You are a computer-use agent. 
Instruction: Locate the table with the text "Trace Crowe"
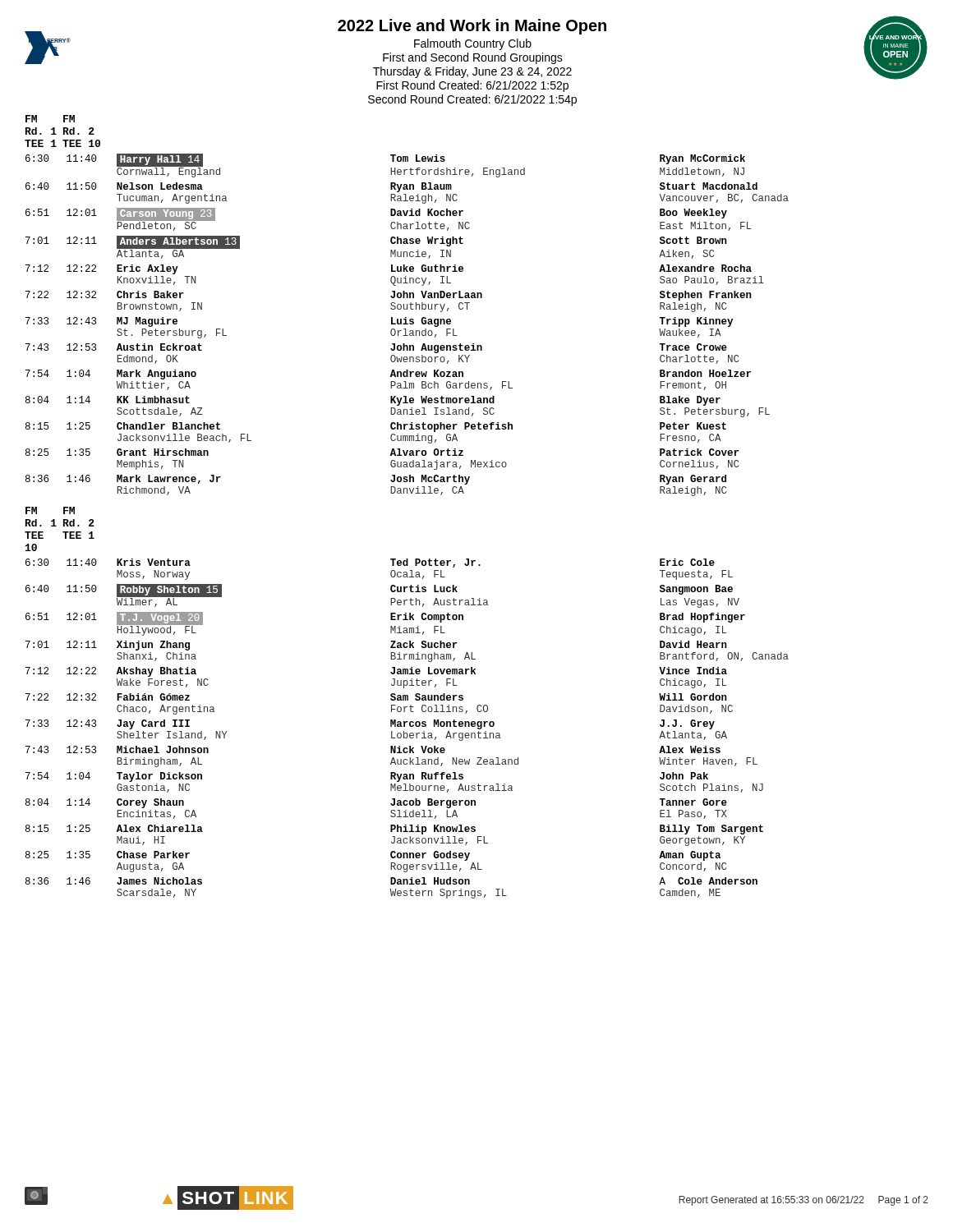tap(476, 324)
